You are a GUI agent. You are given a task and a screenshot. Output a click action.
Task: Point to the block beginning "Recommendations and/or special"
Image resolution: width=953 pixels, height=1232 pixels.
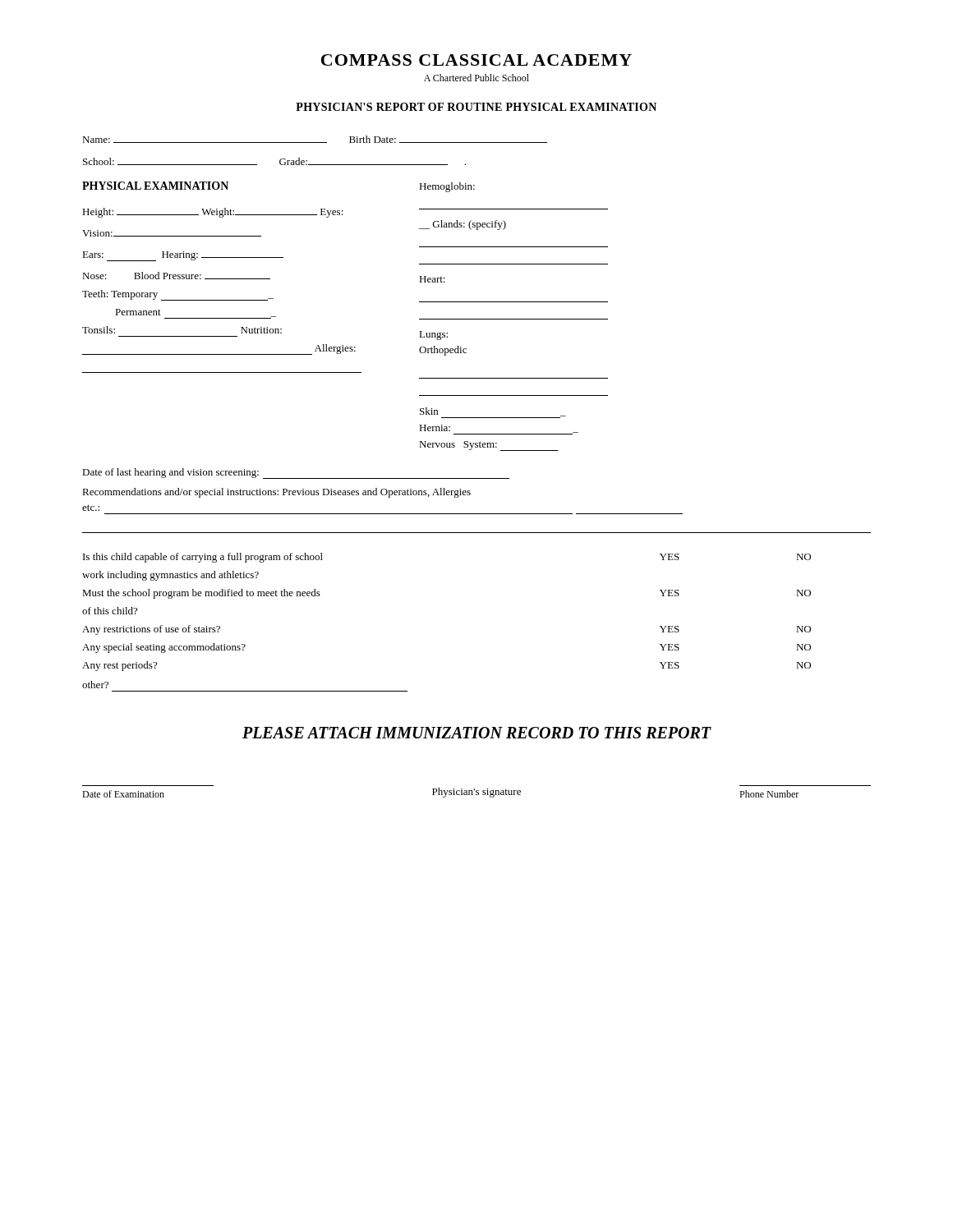click(x=276, y=492)
